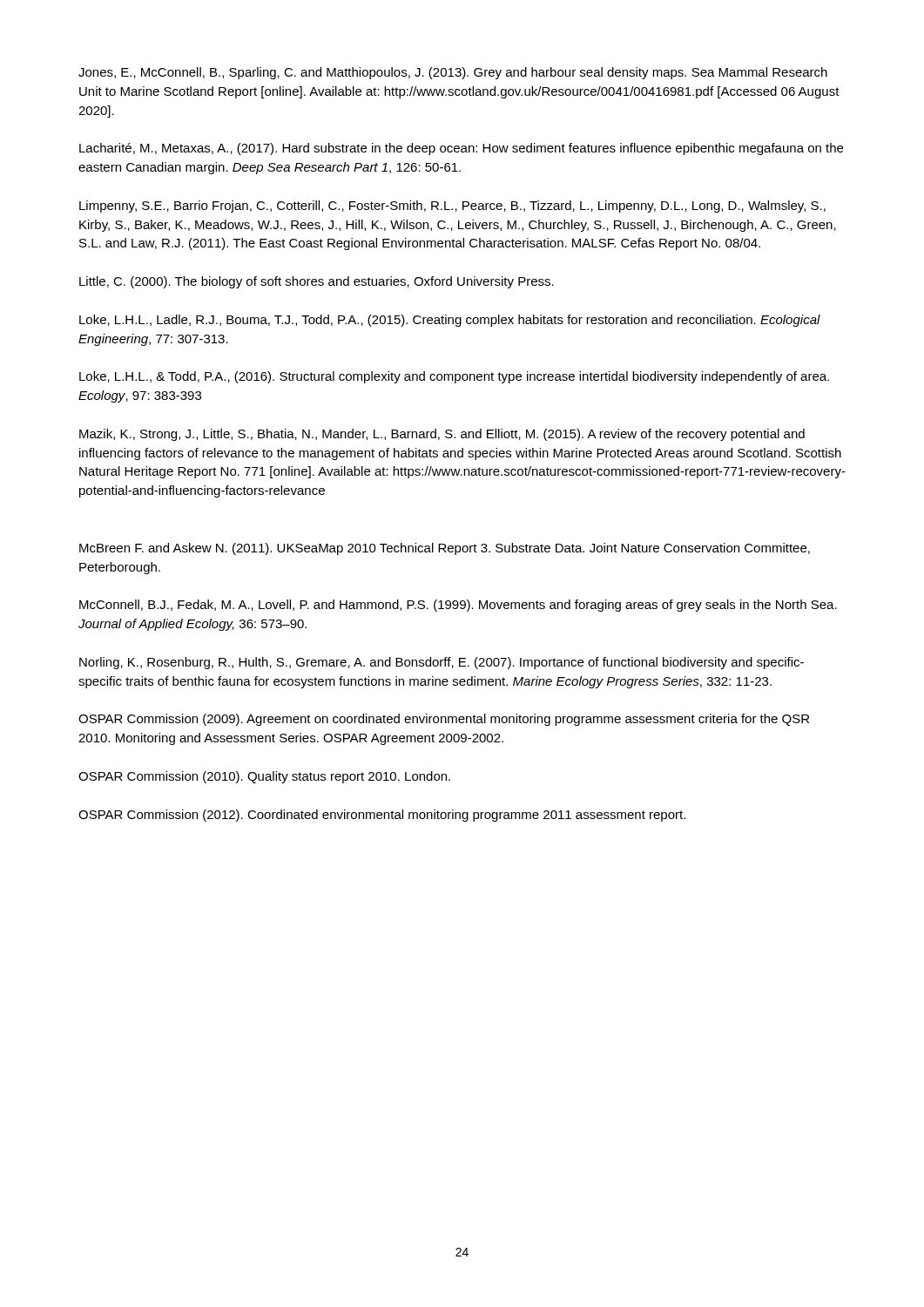
Task: Select the text block that reads "McConnell, B.J., Fedak, M. A.,"
Action: (458, 614)
